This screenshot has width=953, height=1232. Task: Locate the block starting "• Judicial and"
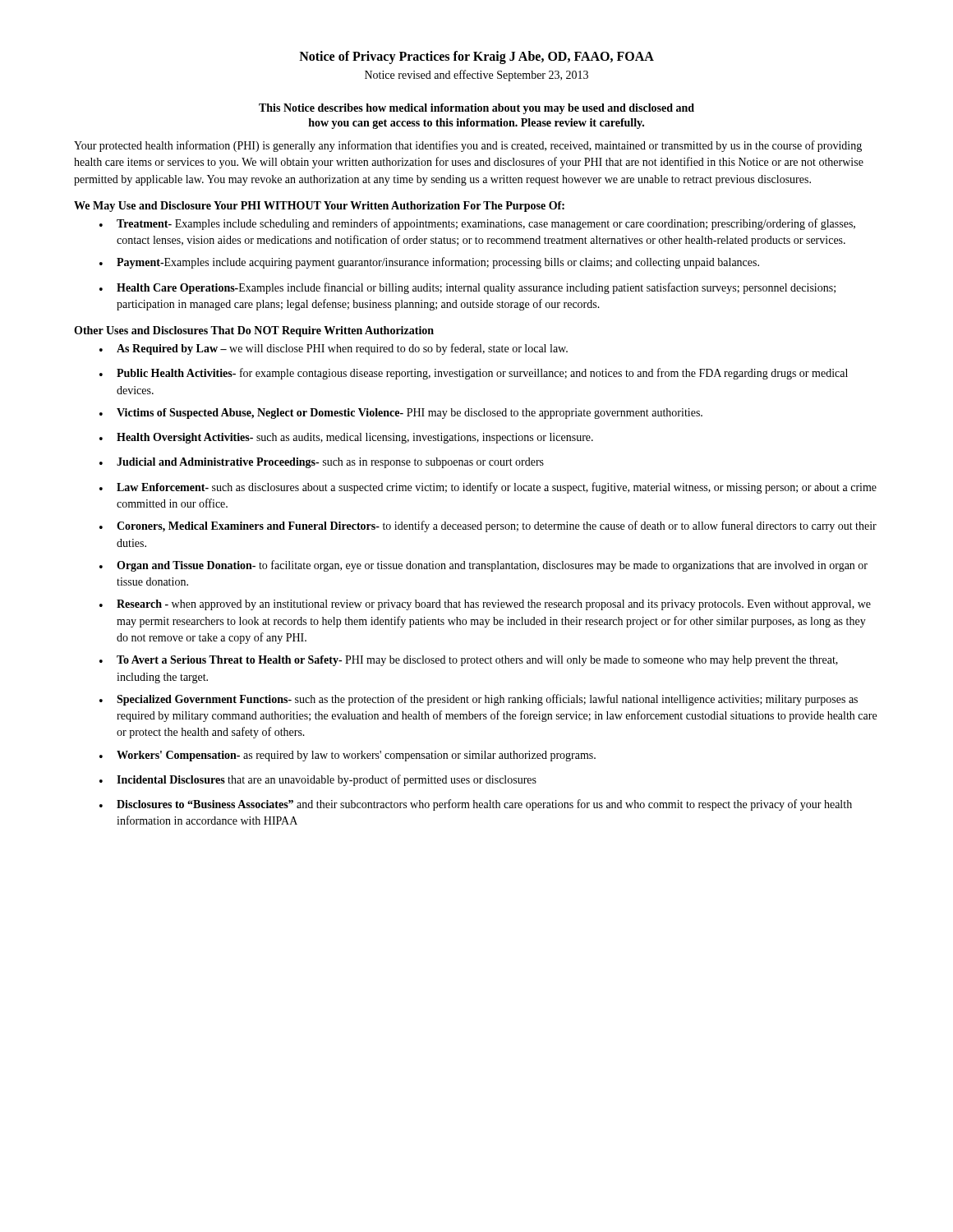tap(489, 464)
